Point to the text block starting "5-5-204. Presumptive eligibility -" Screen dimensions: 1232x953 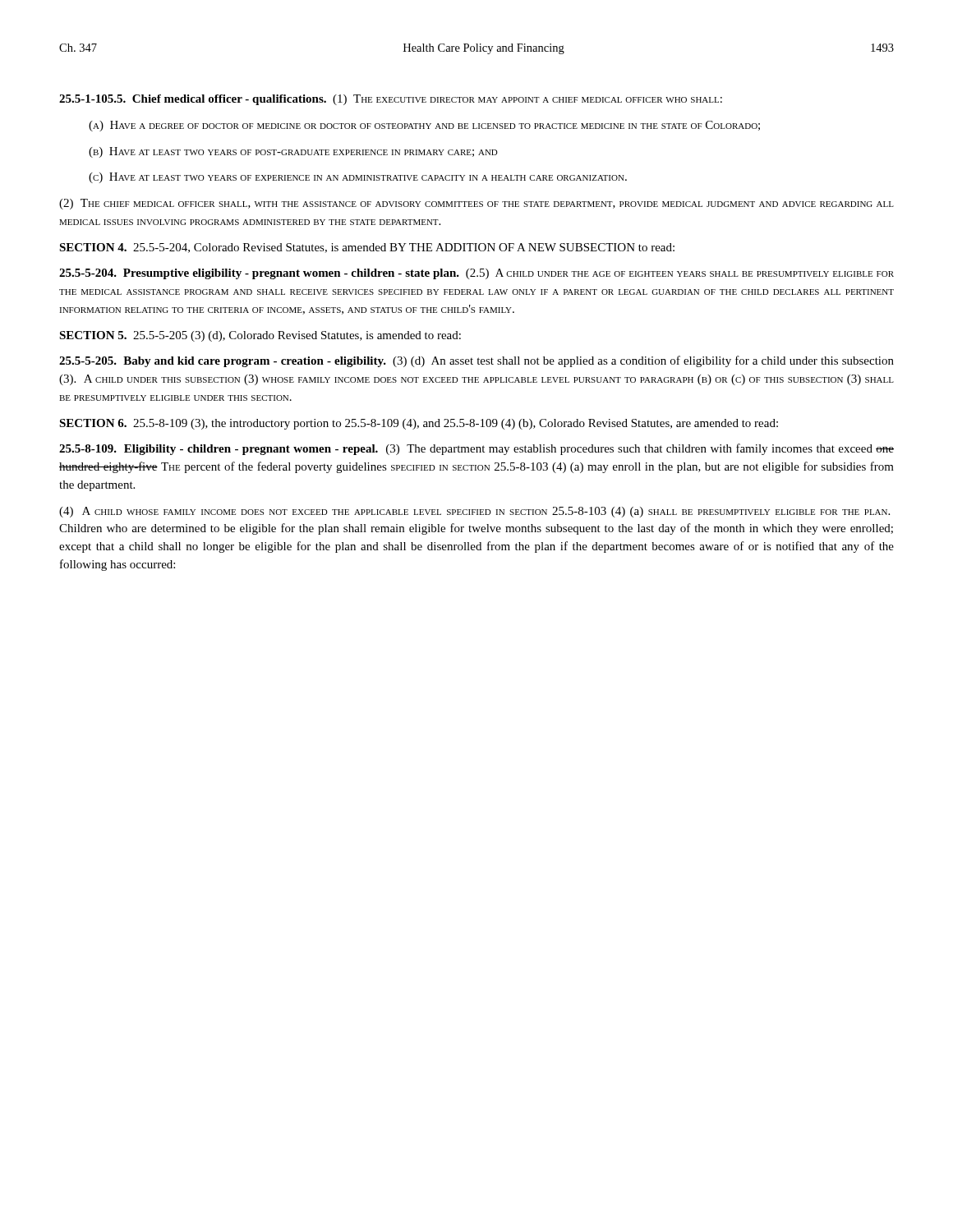click(476, 291)
